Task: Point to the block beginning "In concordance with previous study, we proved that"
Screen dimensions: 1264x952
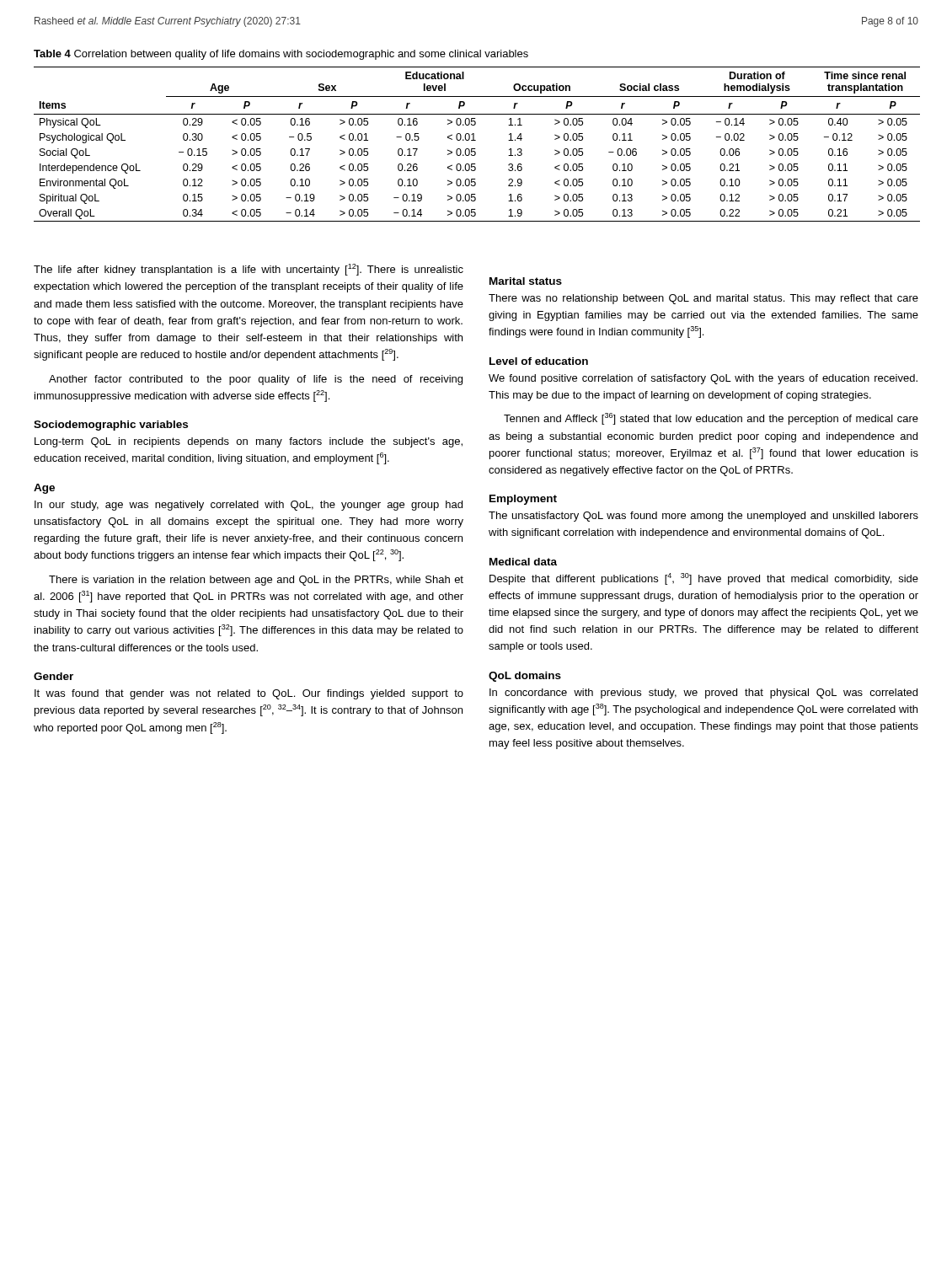Action: (x=703, y=718)
